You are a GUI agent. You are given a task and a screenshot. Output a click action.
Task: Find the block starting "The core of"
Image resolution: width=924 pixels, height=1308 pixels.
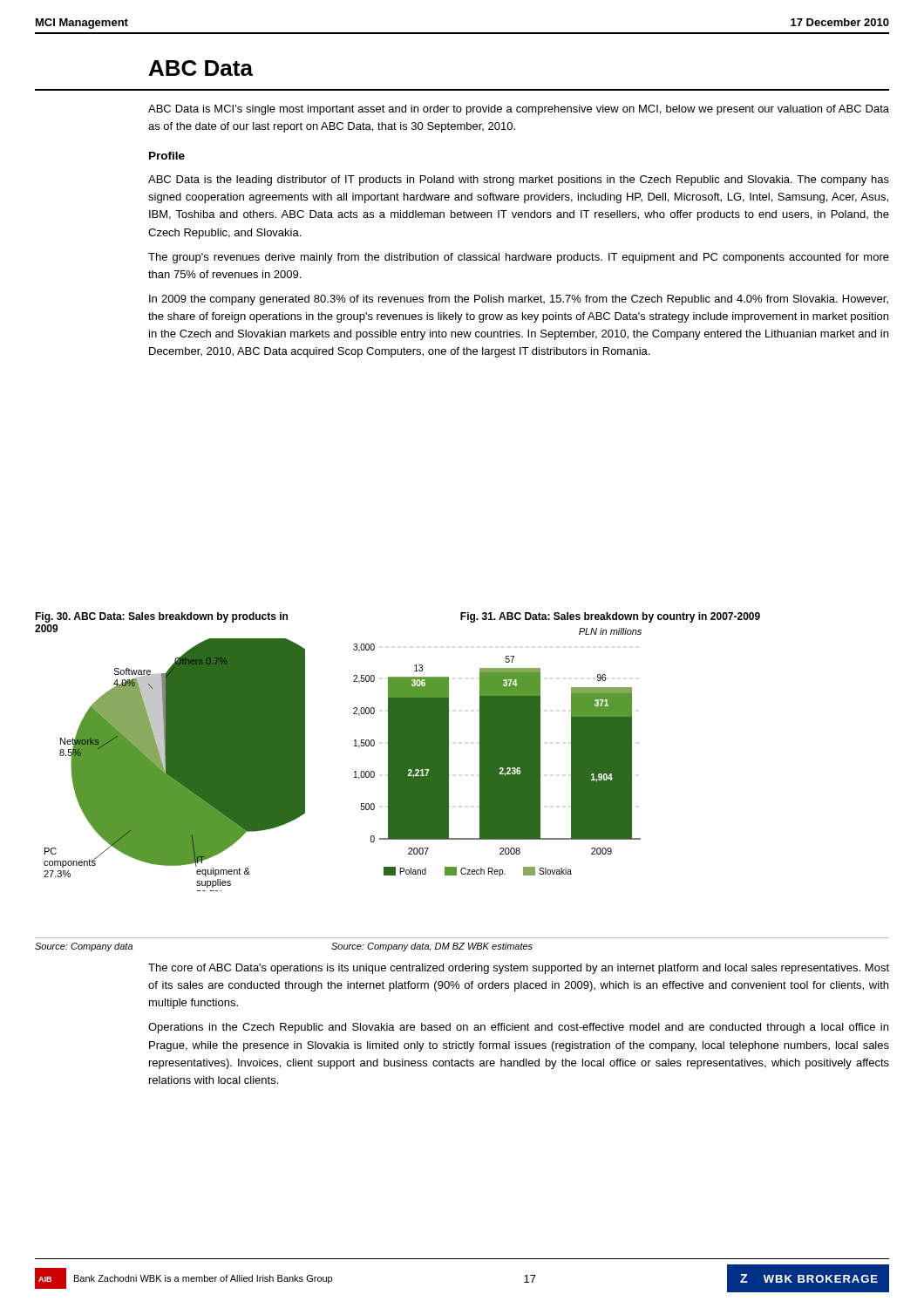click(519, 985)
